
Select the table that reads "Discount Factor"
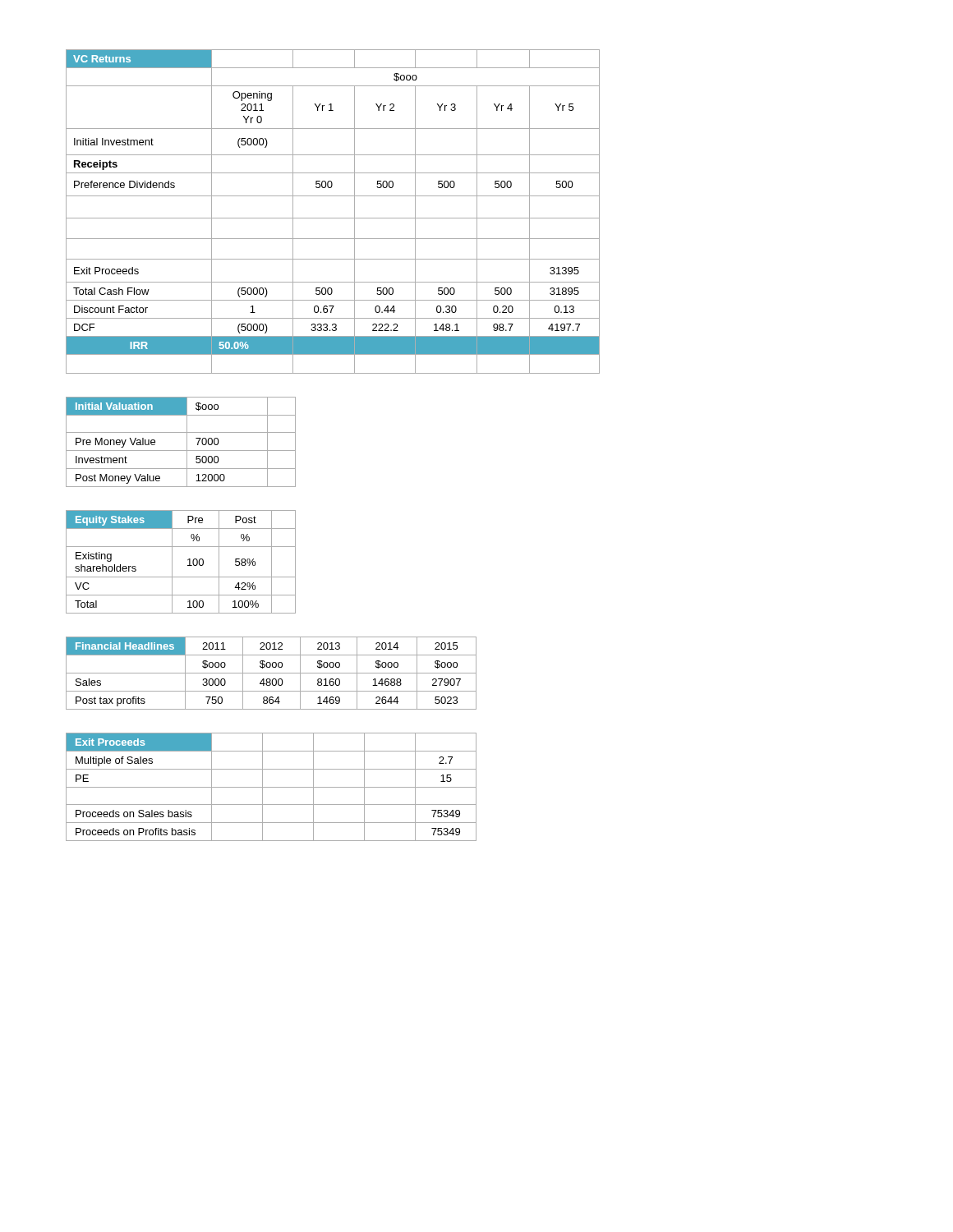pos(353,211)
